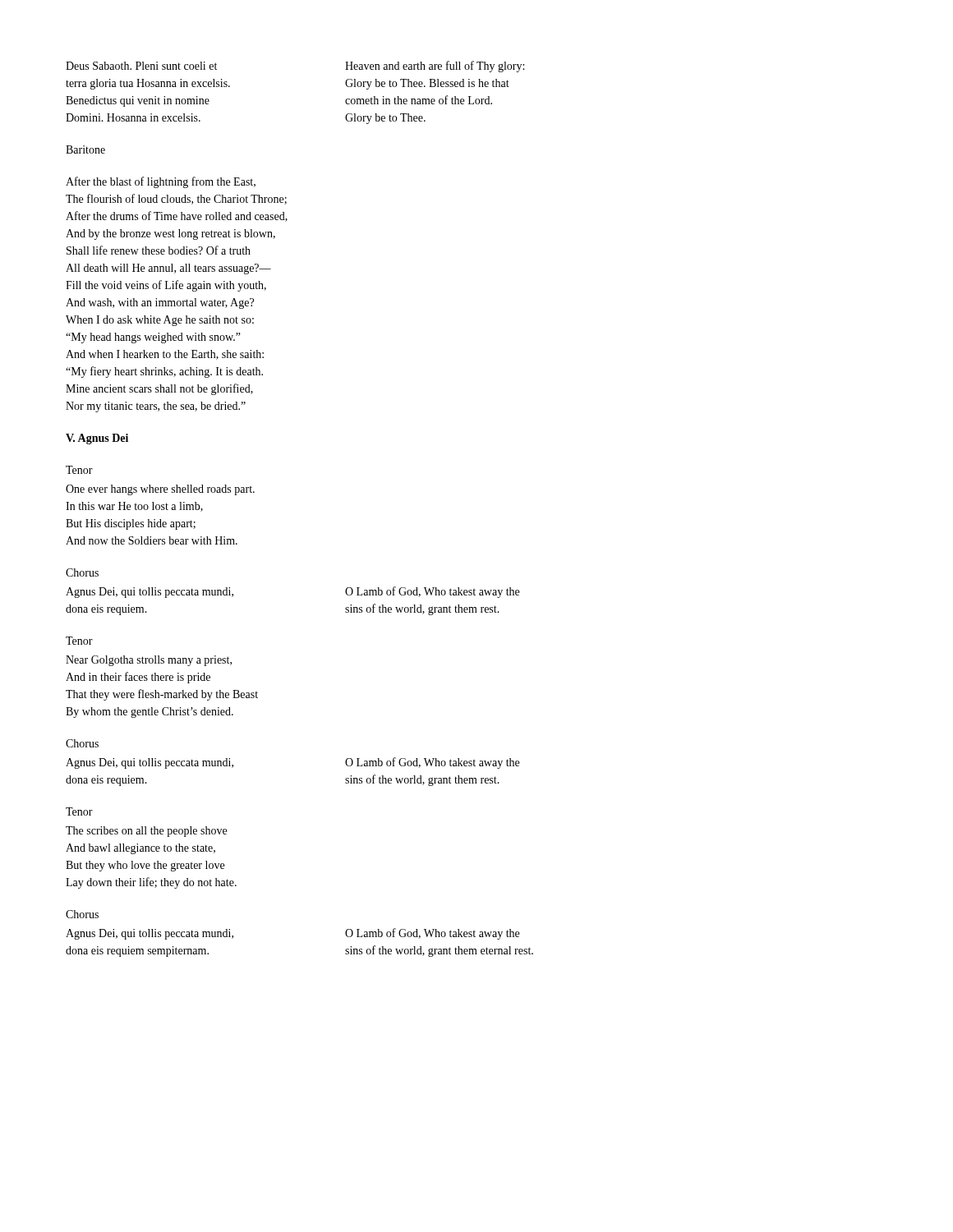Screen dimensions: 1232x953
Task: Where is the passage that starts "One ever hangs where shelled"?
Action: pos(160,490)
